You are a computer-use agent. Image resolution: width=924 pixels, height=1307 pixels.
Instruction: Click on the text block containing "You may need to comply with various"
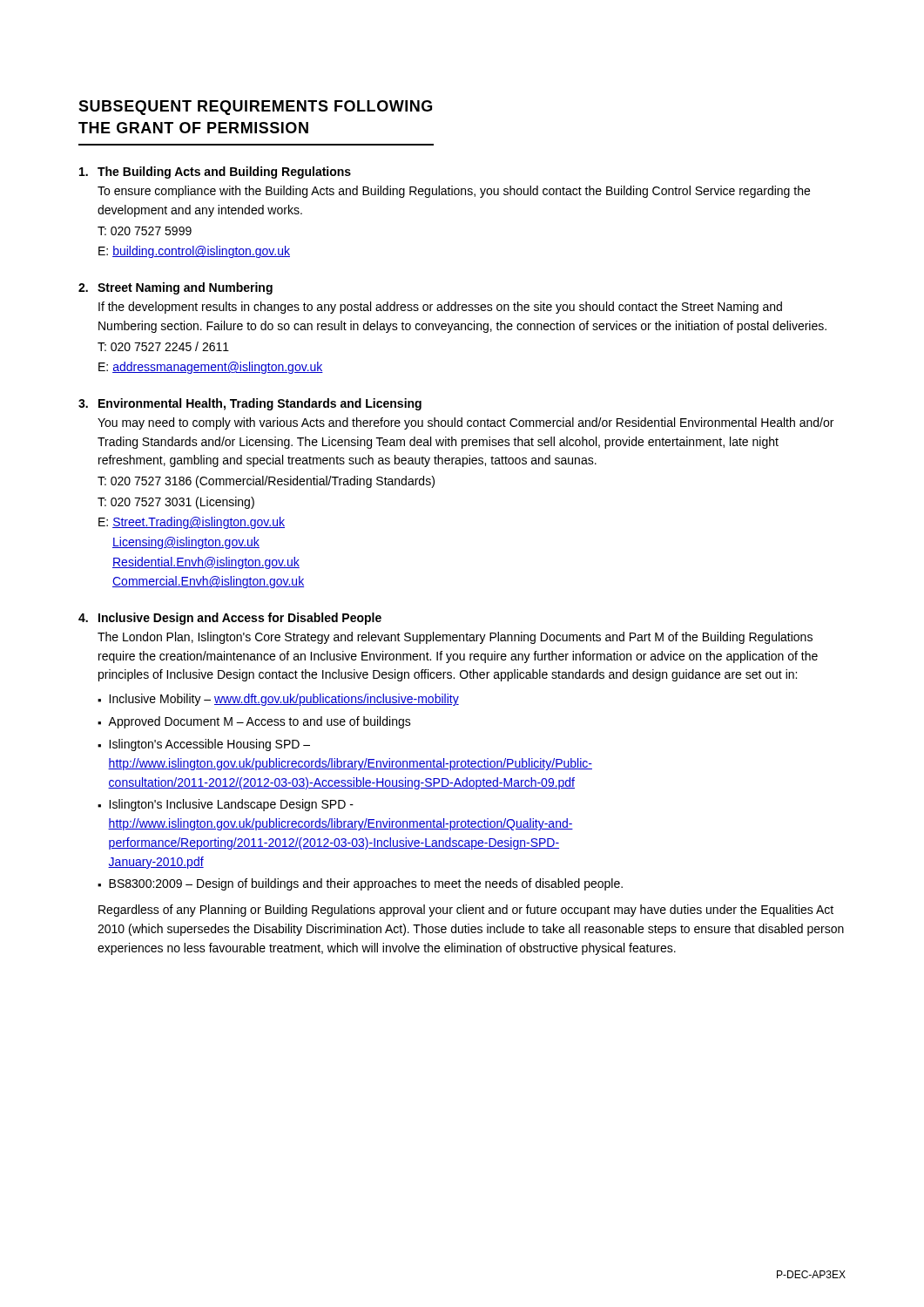465,423
